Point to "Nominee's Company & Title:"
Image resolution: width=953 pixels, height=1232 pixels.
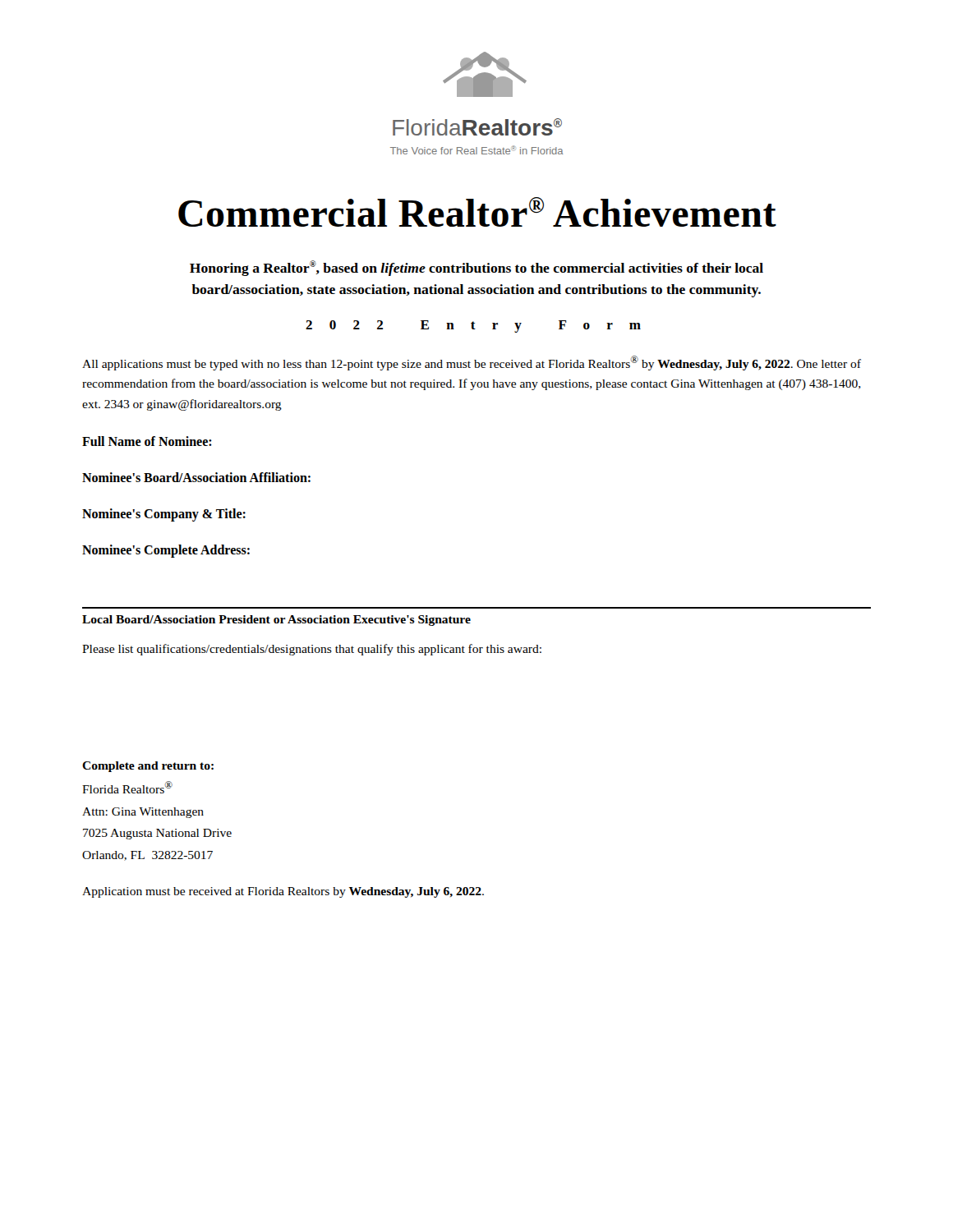(164, 514)
